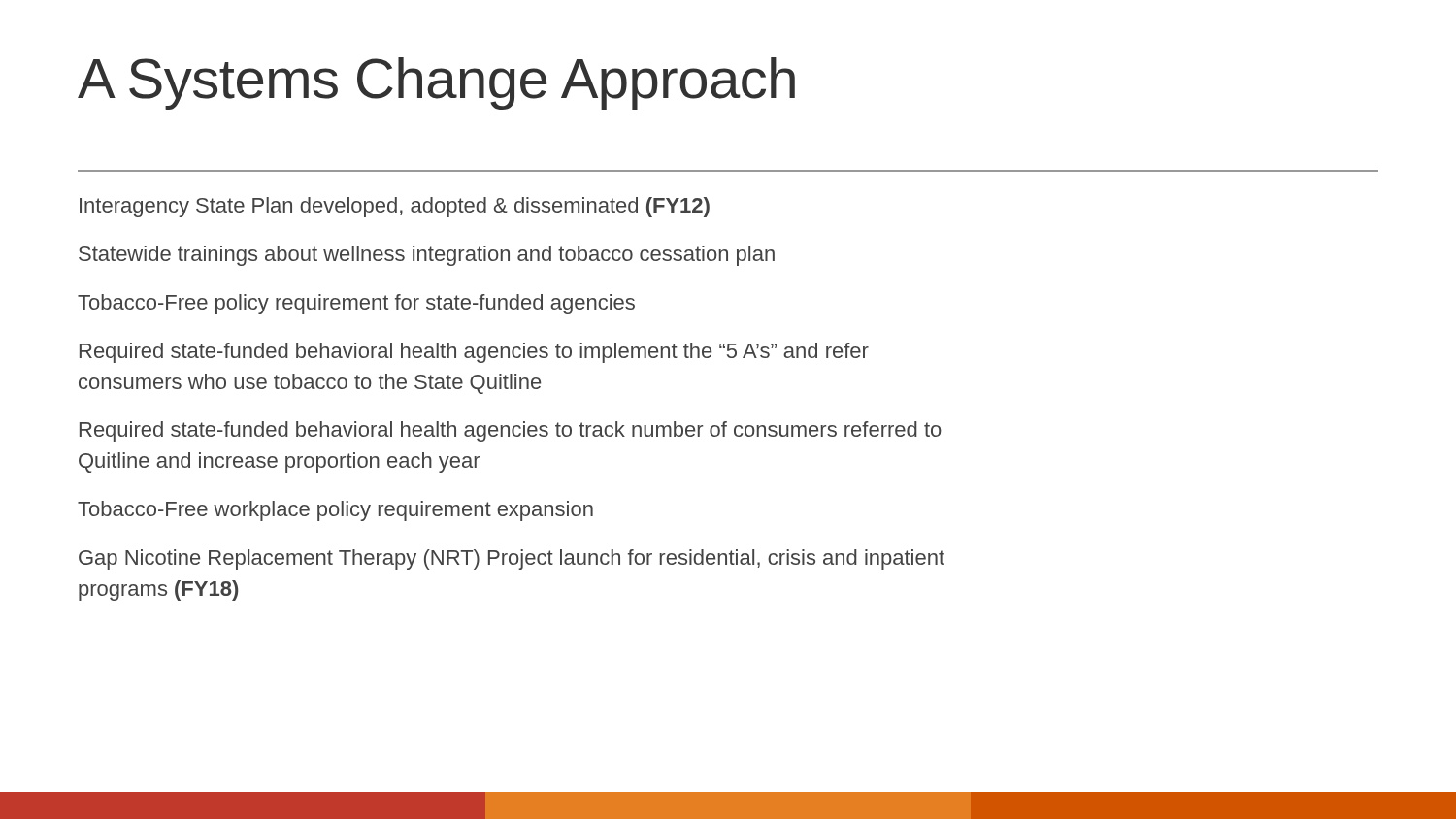1456x819 pixels.
Task: Click the passage that begins "Interagency State Plan developed,"
Action: 394,205
